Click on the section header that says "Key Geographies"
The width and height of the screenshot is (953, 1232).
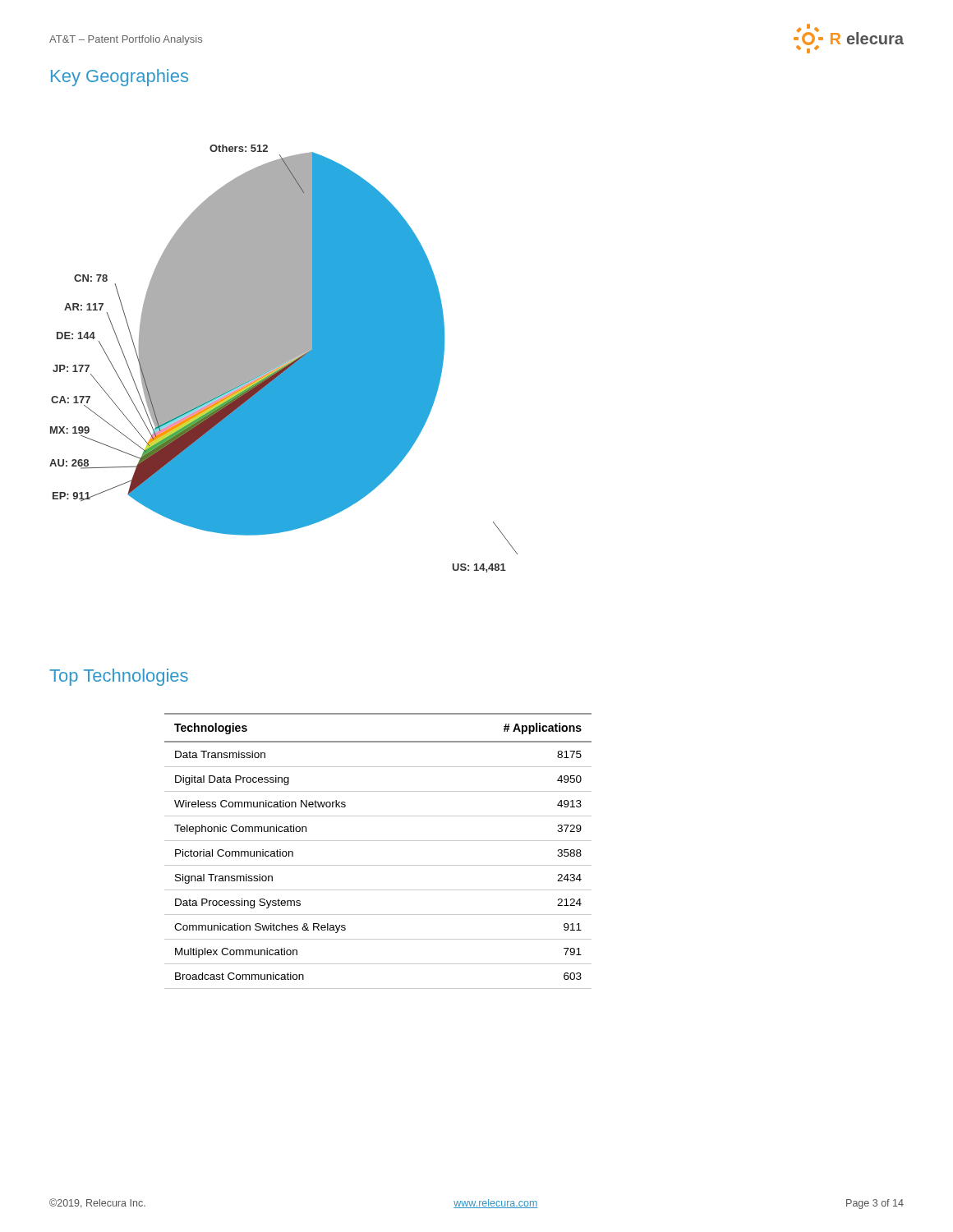tap(119, 76)
